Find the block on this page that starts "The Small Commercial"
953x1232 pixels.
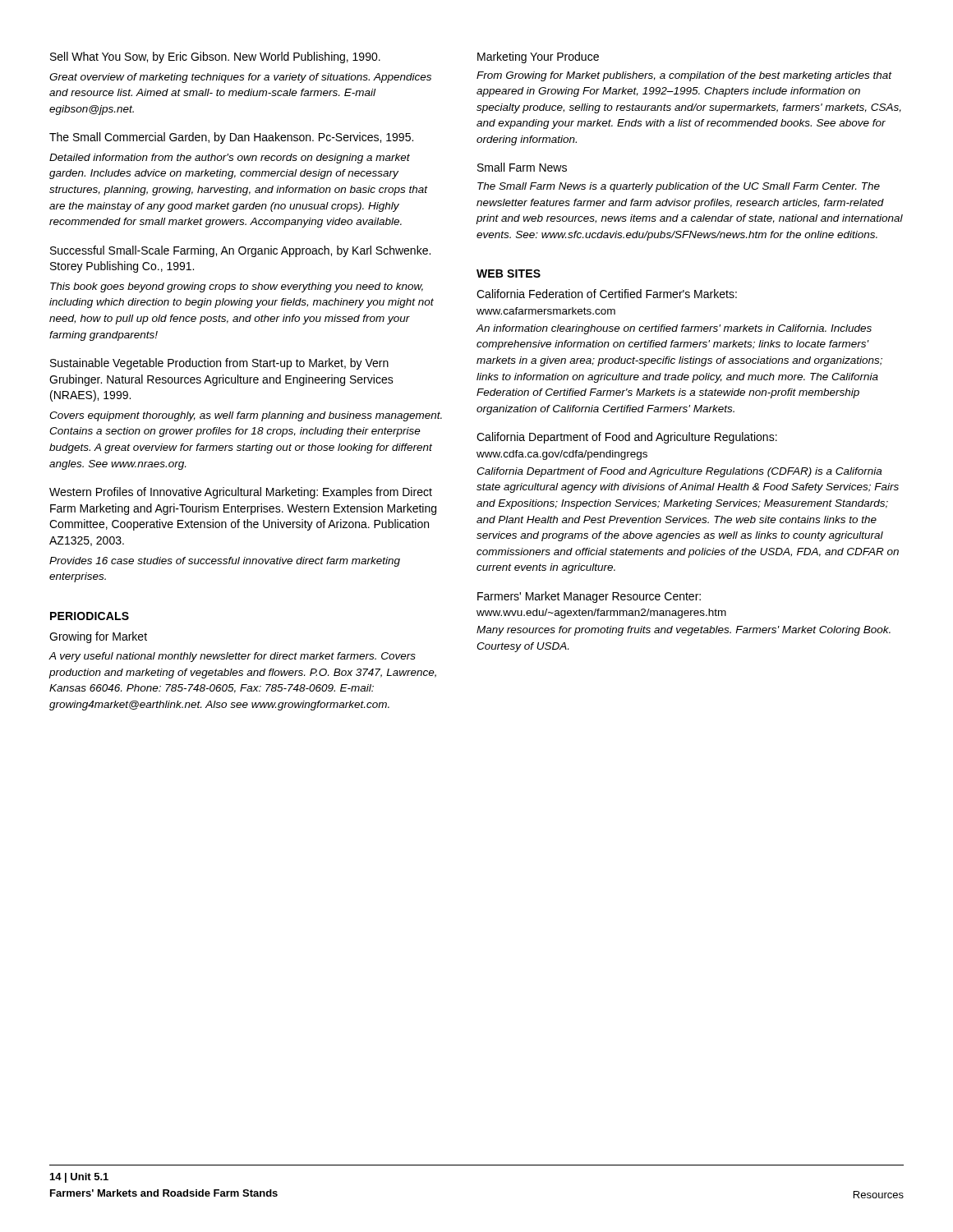[246, 180]
